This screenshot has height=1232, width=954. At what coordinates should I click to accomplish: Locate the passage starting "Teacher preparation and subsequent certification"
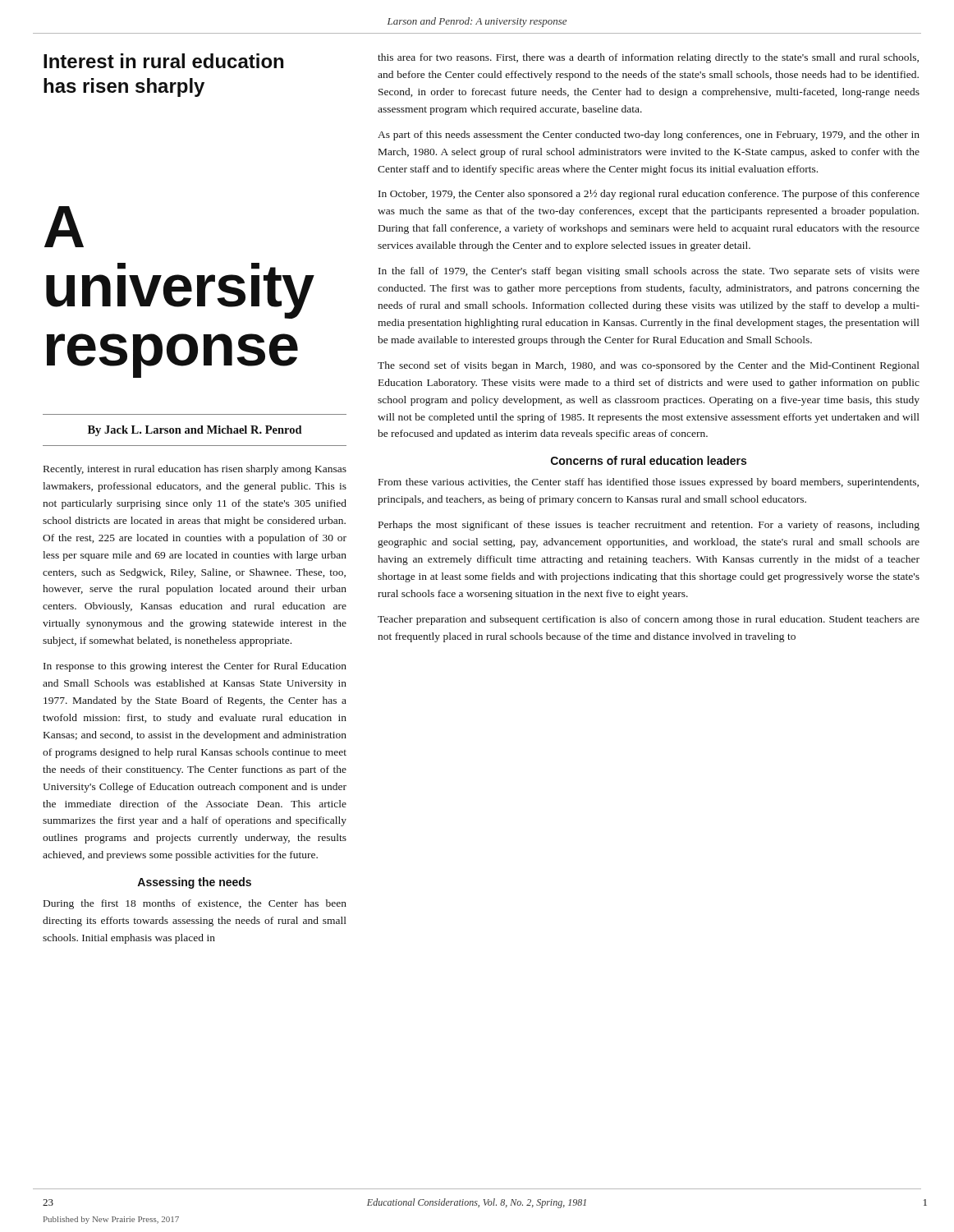(x=649, y=627)
